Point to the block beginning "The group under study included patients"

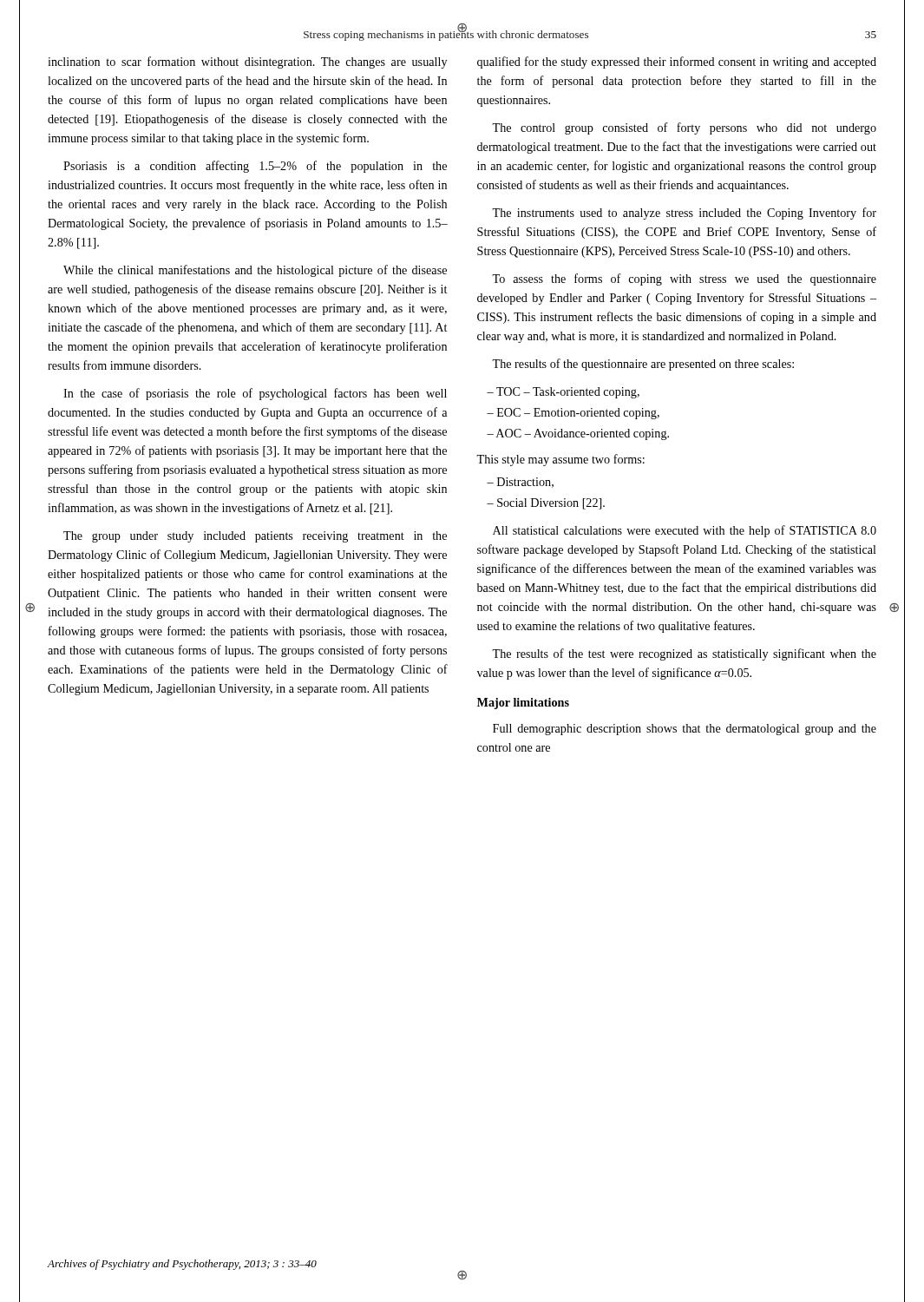tap(247, 612)
